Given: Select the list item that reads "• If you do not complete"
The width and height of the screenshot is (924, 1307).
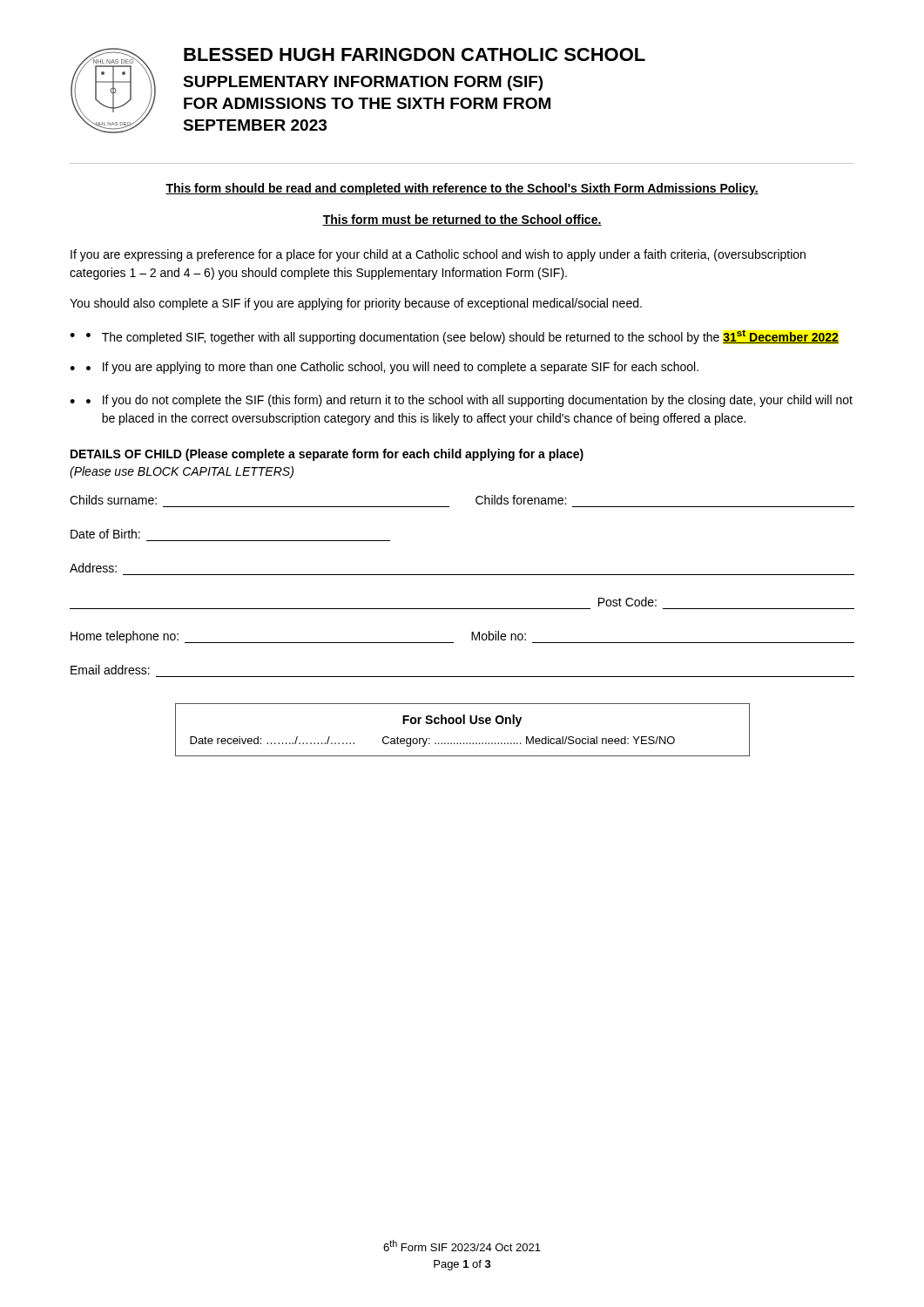Looking at the screenshot, I should 470,409.
